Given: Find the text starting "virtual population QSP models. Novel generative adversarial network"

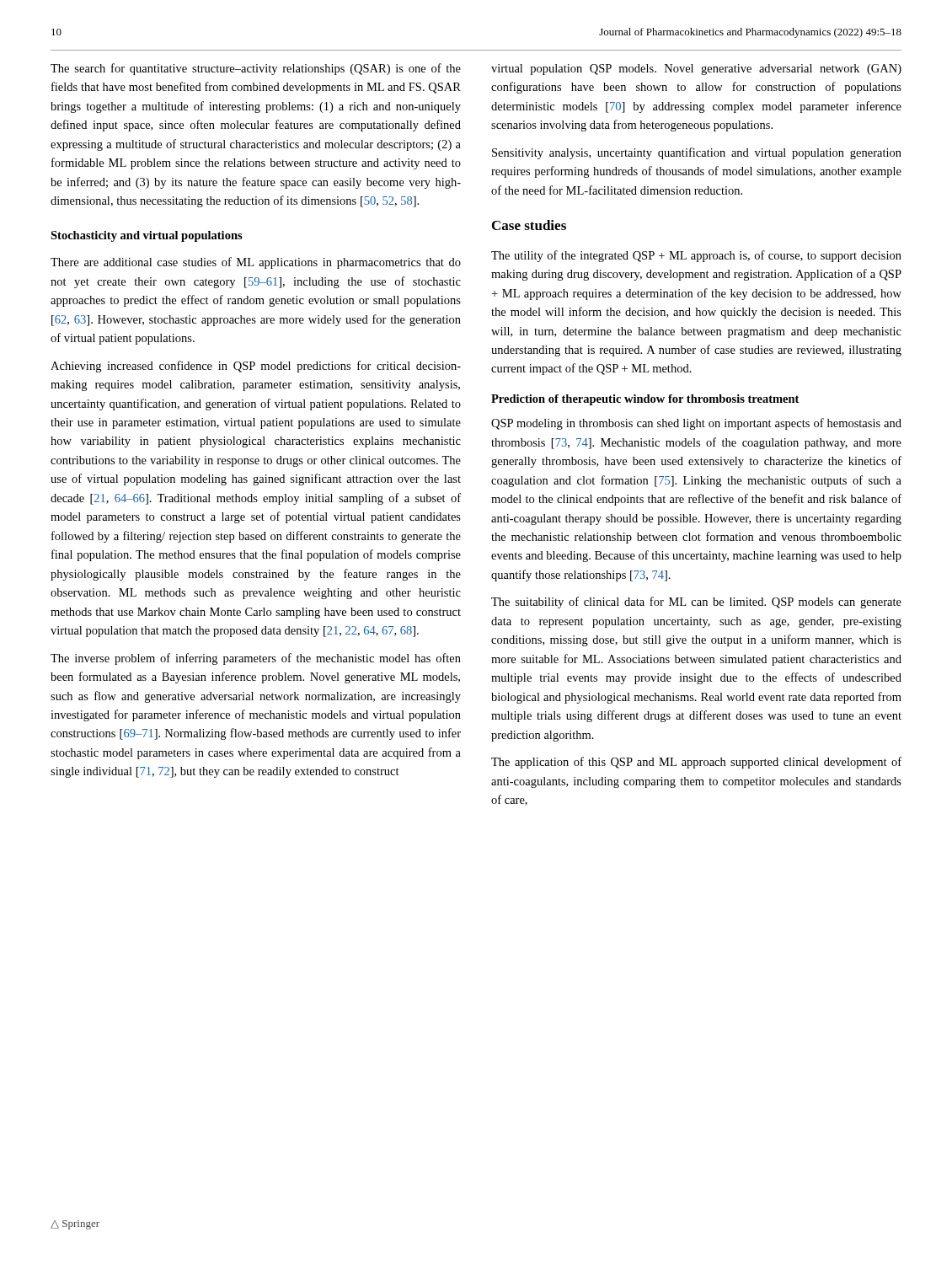Looking at the screenshot, I should click(x=696, y=129).
